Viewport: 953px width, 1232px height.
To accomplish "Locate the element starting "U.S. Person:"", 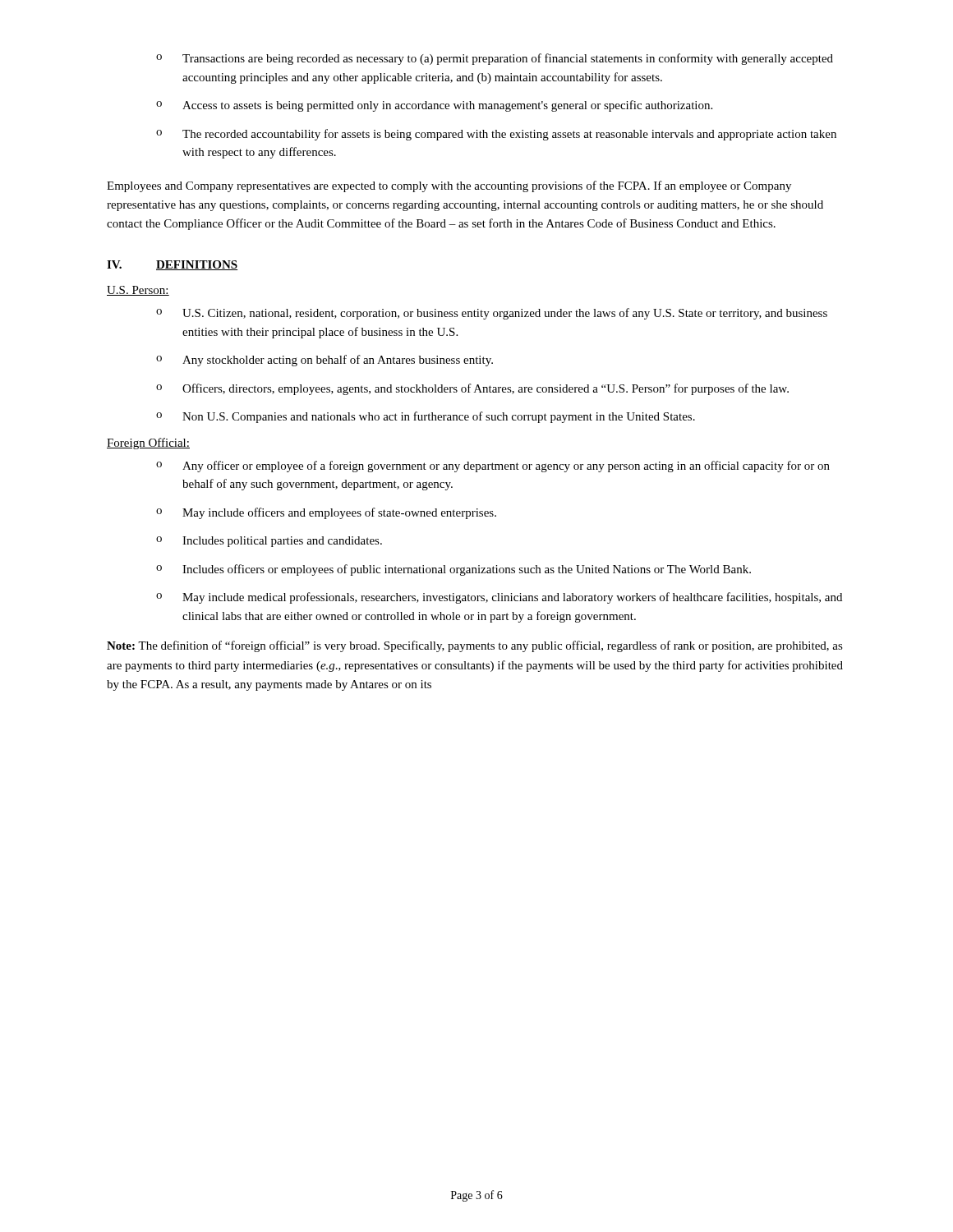I will coord(138,290).
